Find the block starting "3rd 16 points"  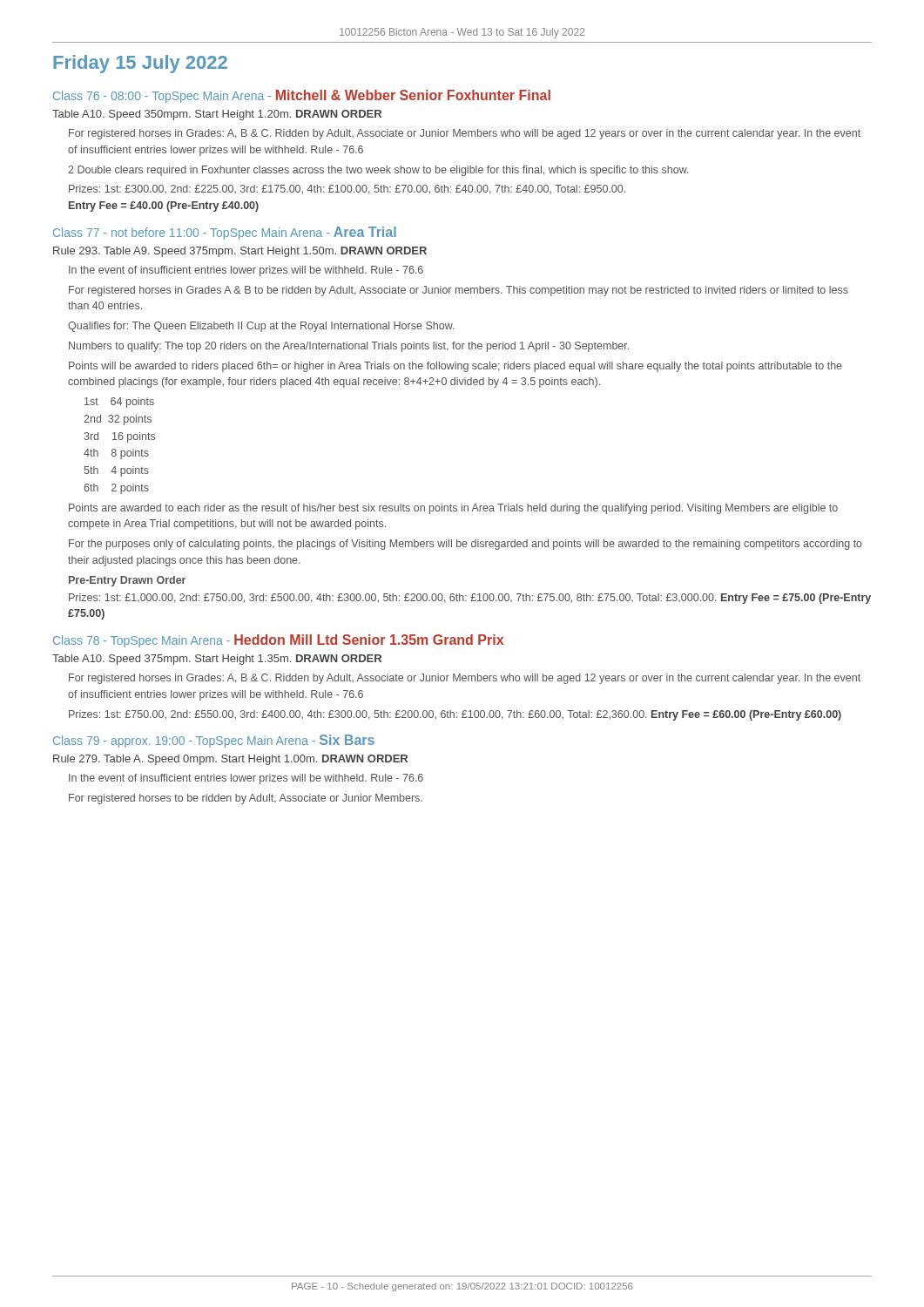[x=119, y=437]
